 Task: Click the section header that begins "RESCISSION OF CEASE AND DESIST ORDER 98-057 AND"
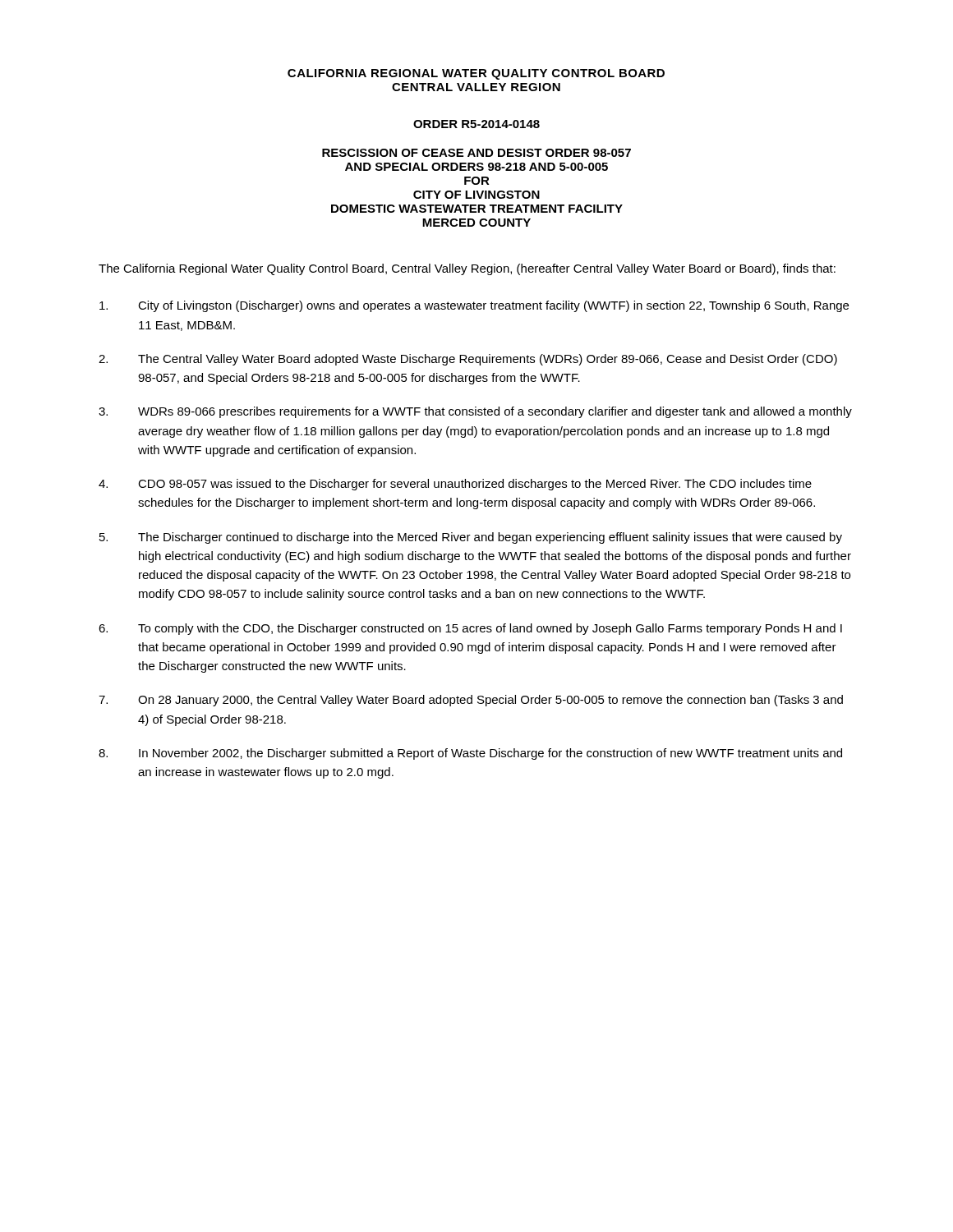476,187
